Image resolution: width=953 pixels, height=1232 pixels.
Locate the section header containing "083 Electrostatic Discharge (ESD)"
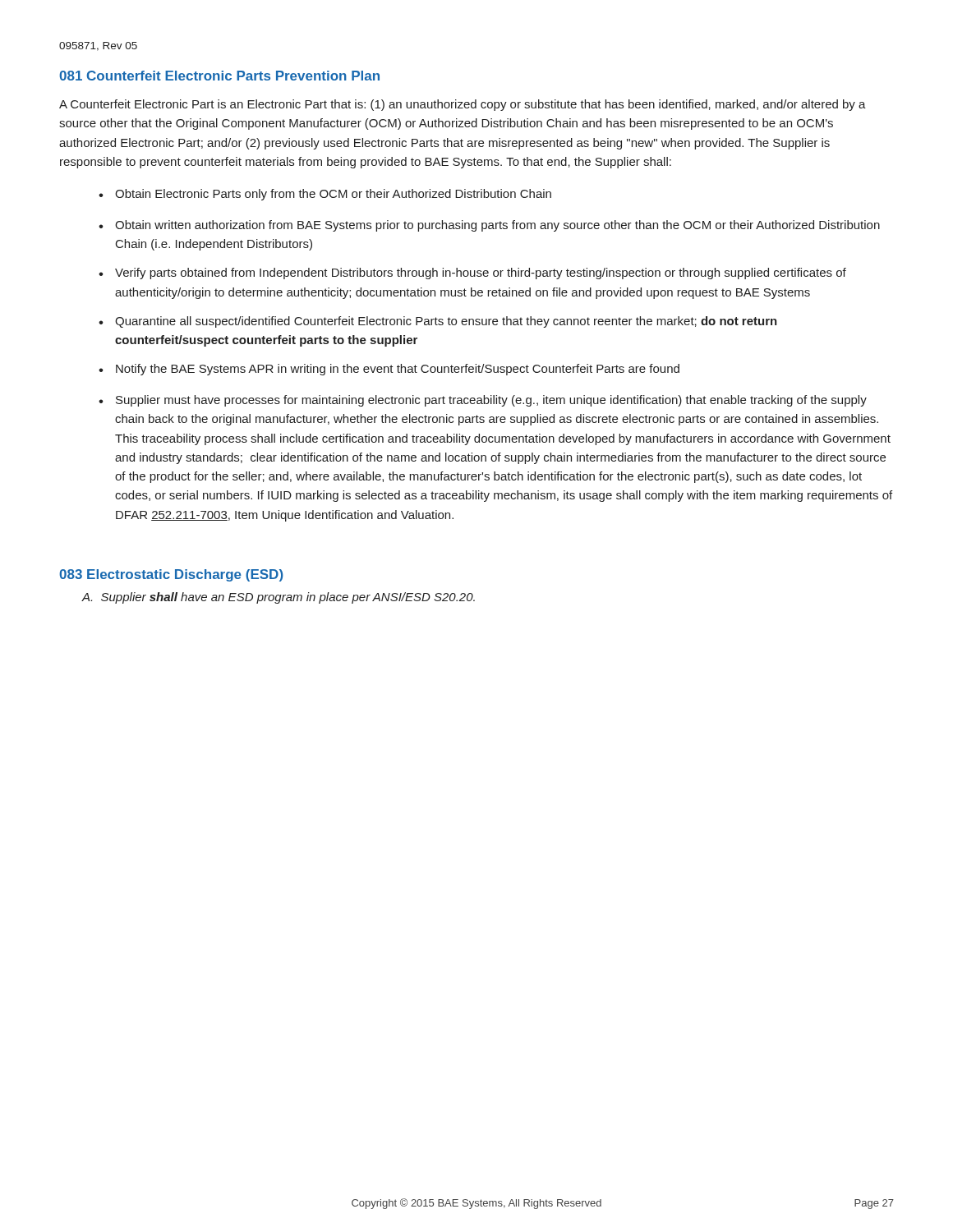171,574
